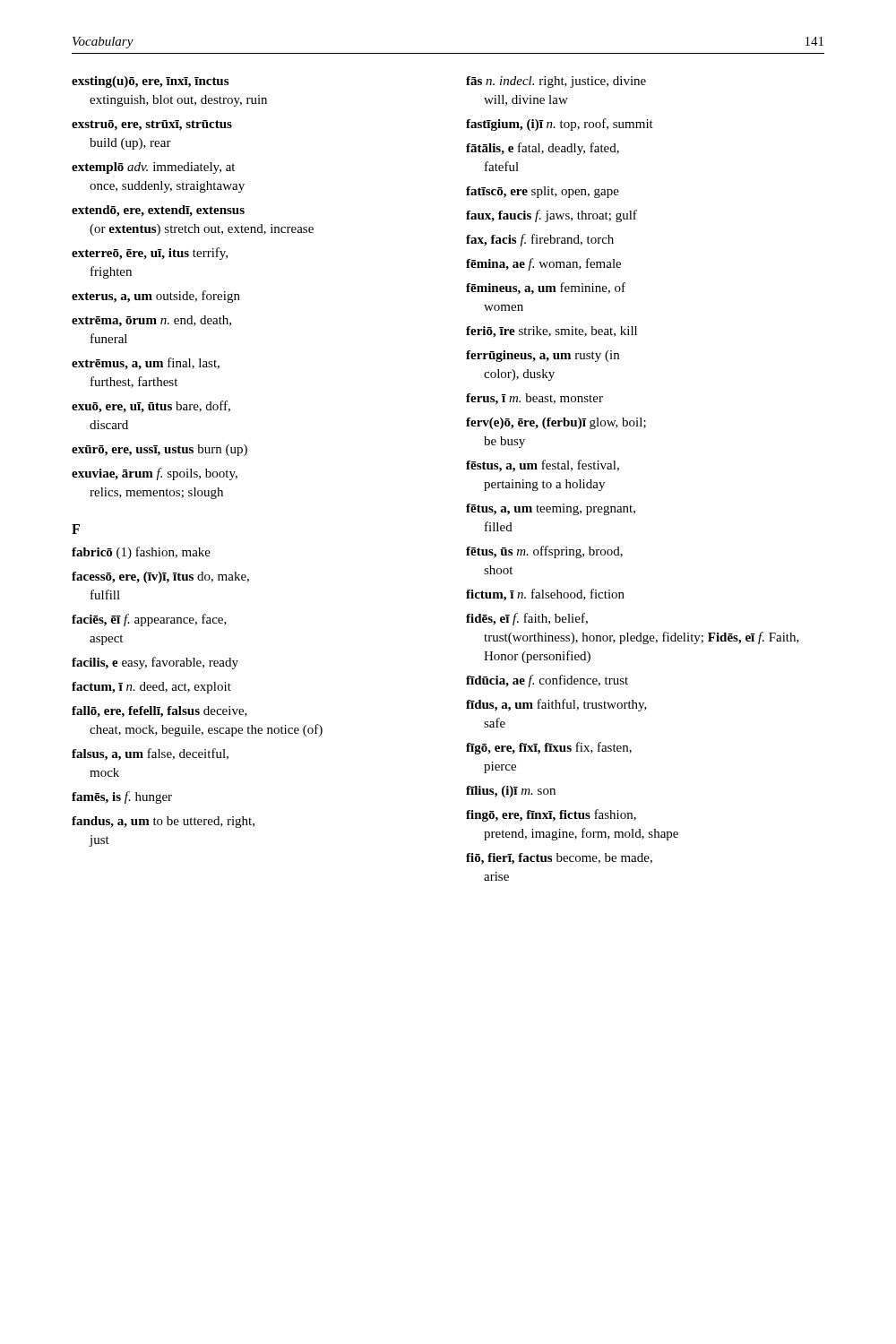Find "fātālis, e fatal, deadly, fated,fateful" on this page

(543, 149)
